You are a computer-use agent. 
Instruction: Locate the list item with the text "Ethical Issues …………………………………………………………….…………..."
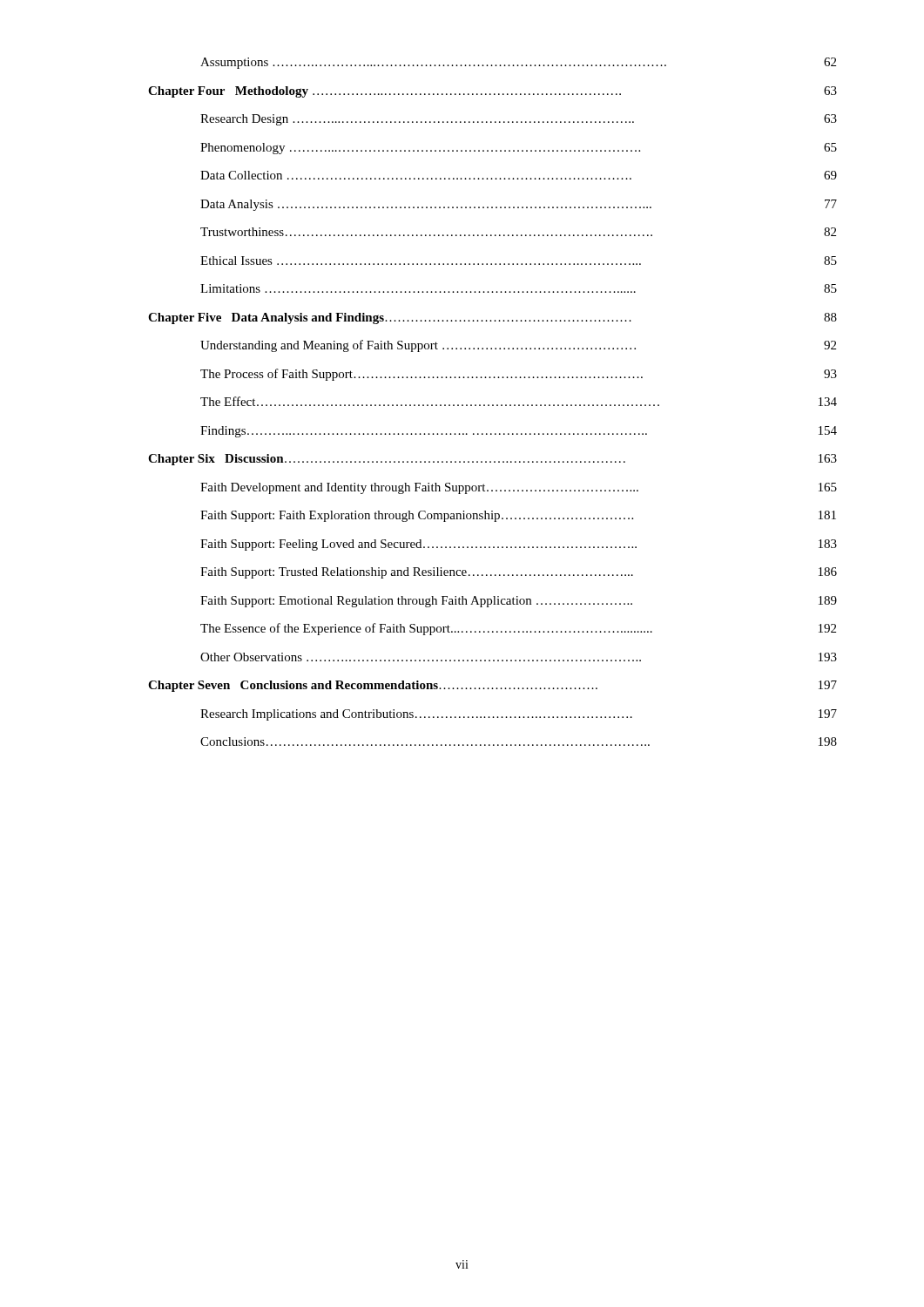(519, 260)
